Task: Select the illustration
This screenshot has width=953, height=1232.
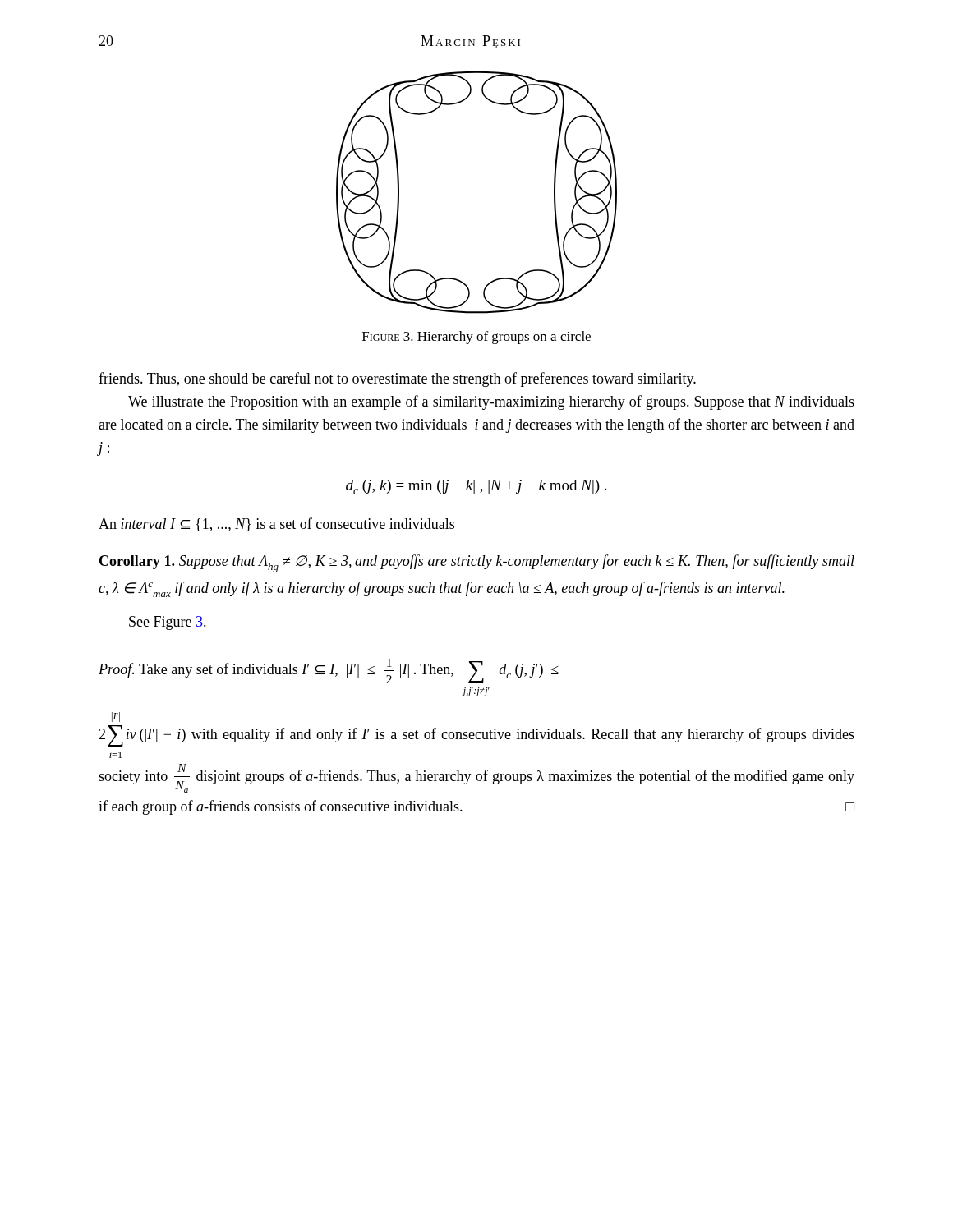Action: tap(476, 194)
